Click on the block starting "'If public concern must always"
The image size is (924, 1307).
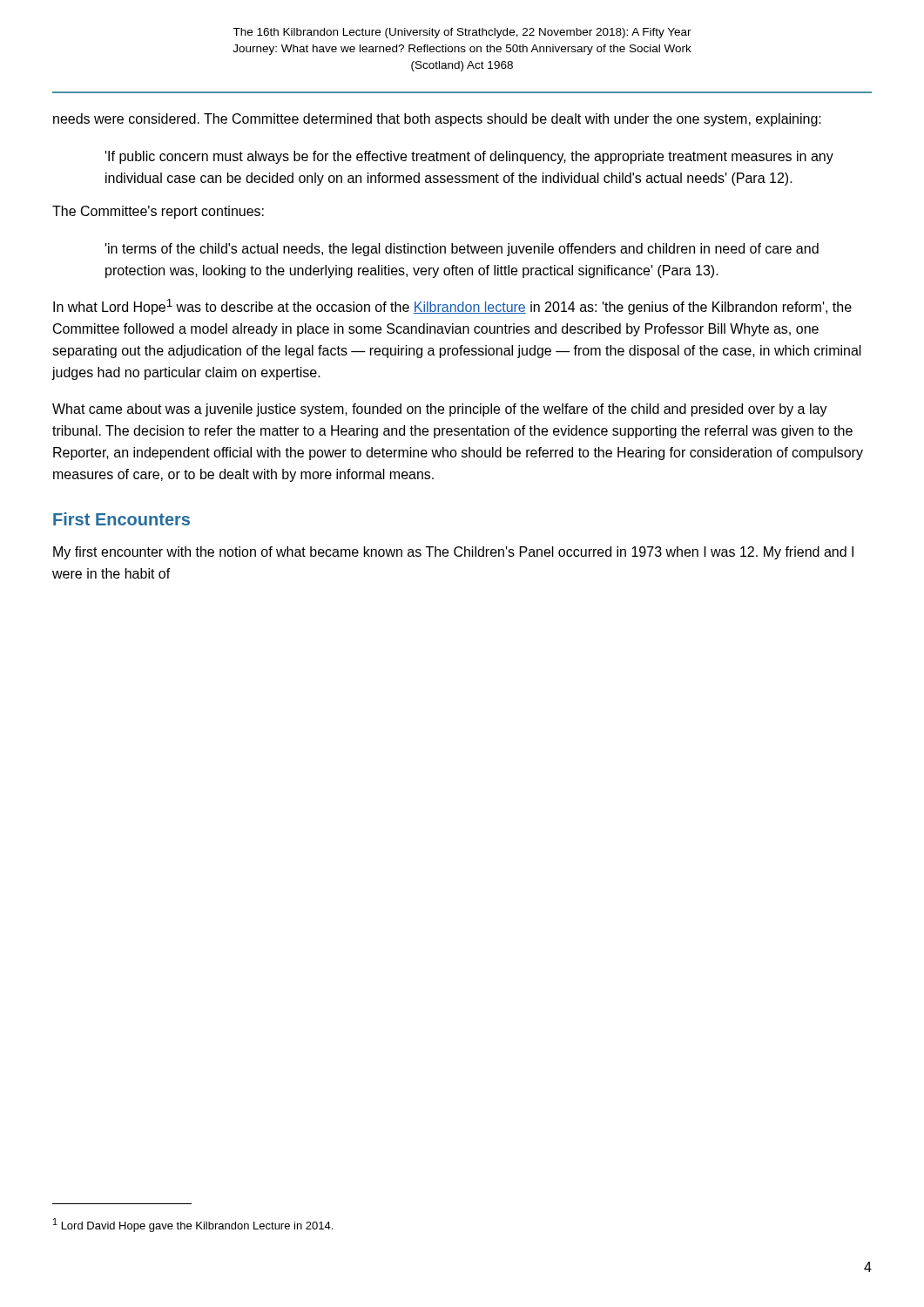coord(469,167)
